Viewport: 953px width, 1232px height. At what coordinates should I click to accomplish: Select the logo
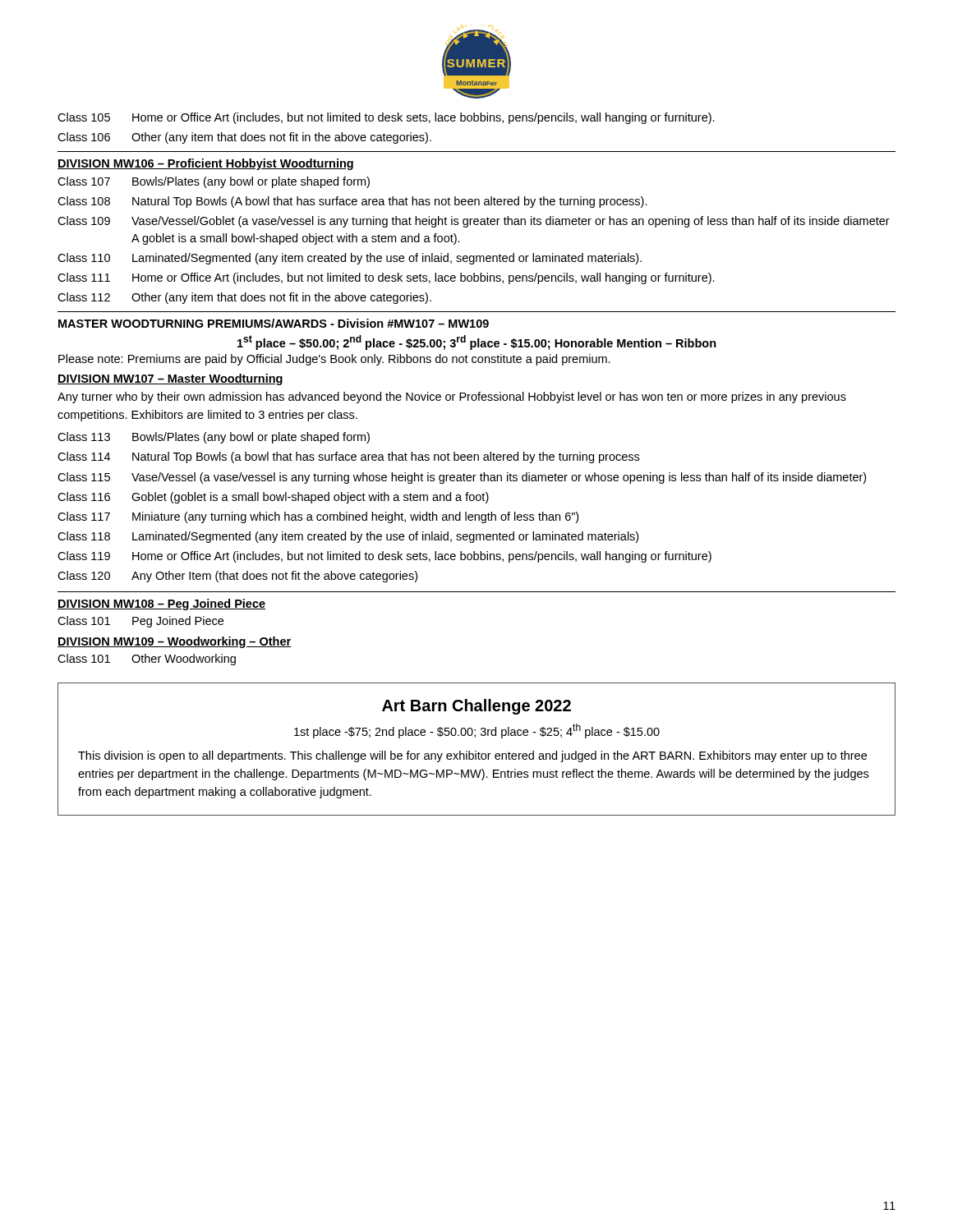pos(476,63)
